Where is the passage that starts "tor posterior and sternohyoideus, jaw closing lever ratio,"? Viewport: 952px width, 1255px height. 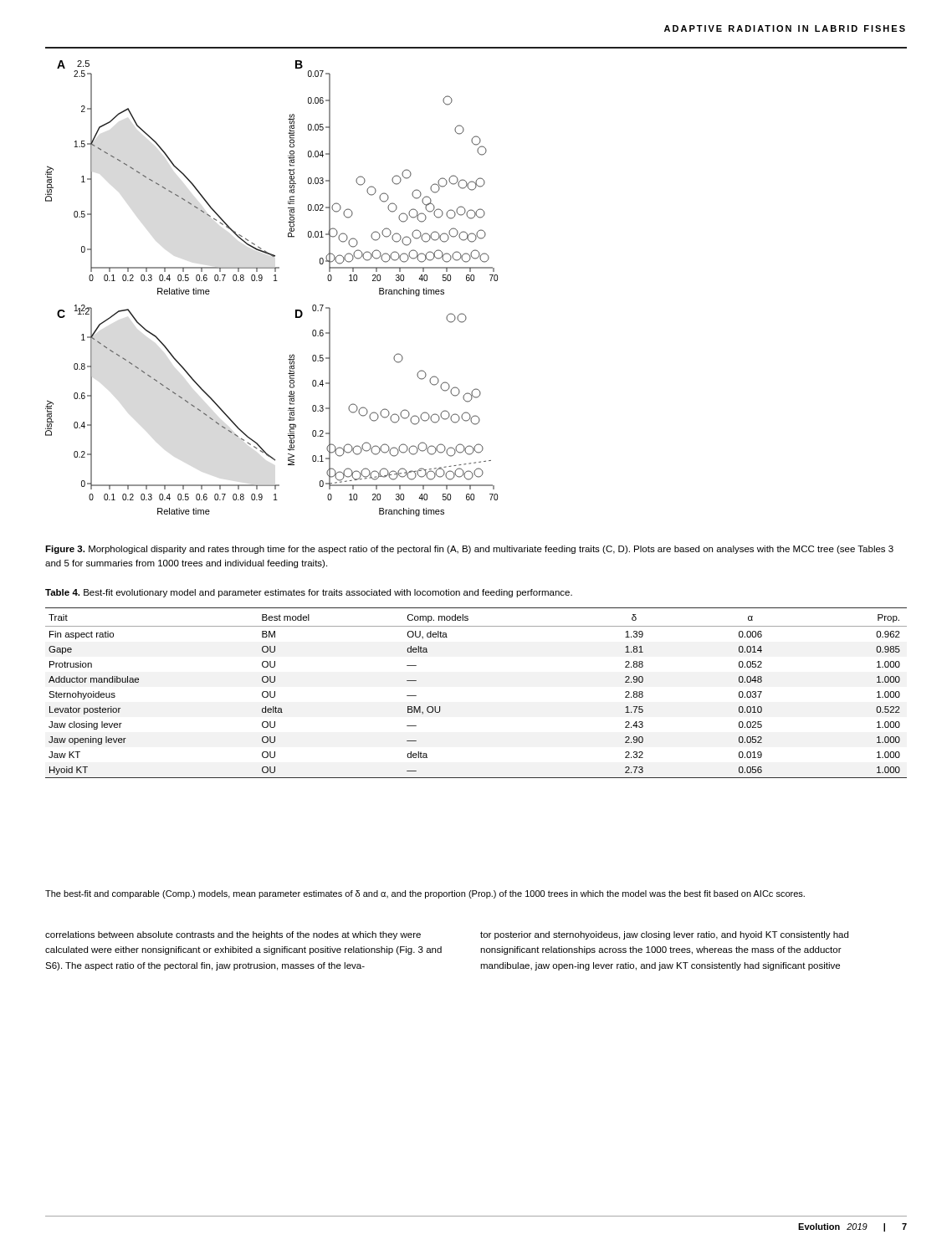coord(665,950)
